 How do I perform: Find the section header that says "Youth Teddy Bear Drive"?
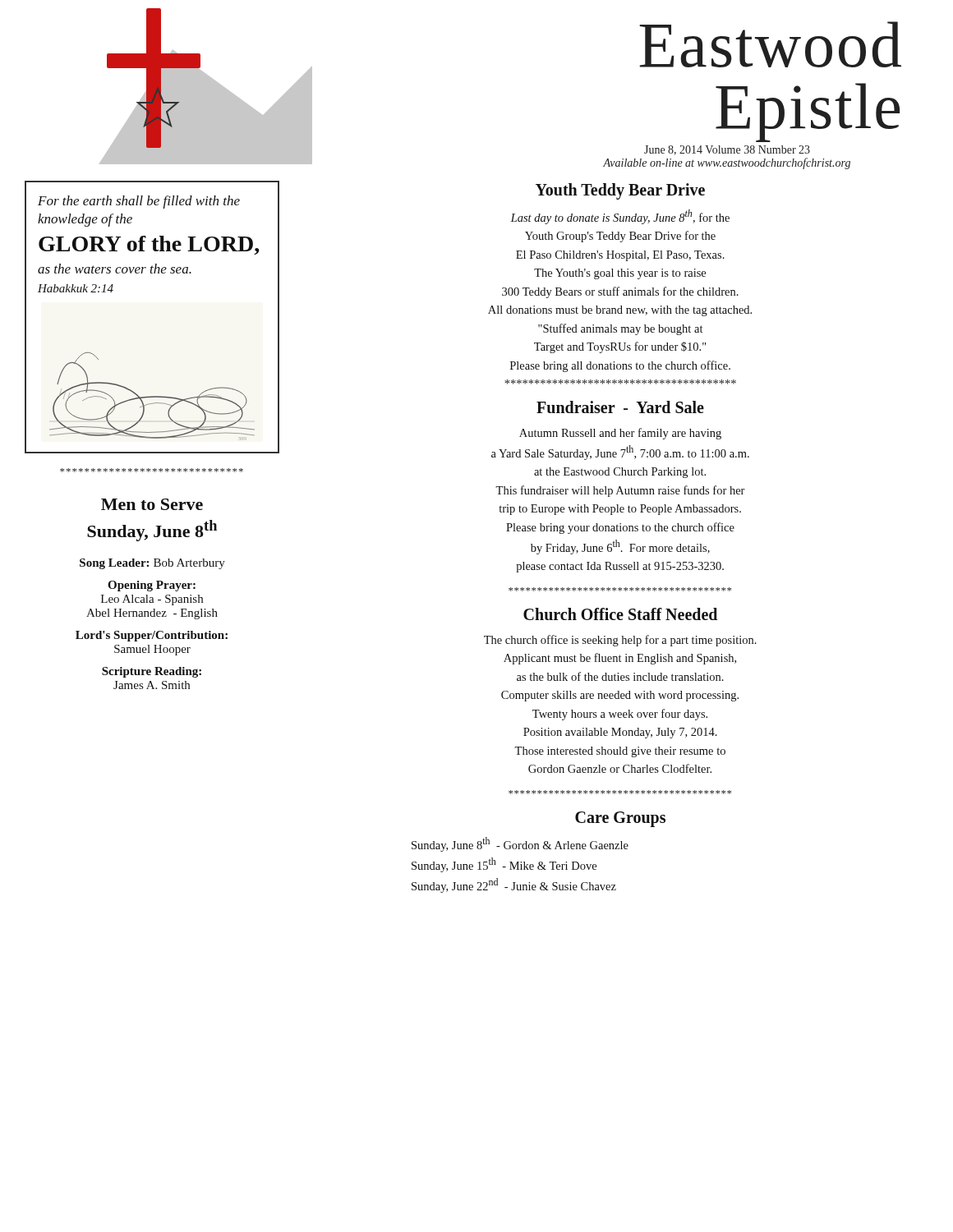click(x=620, y=190)
